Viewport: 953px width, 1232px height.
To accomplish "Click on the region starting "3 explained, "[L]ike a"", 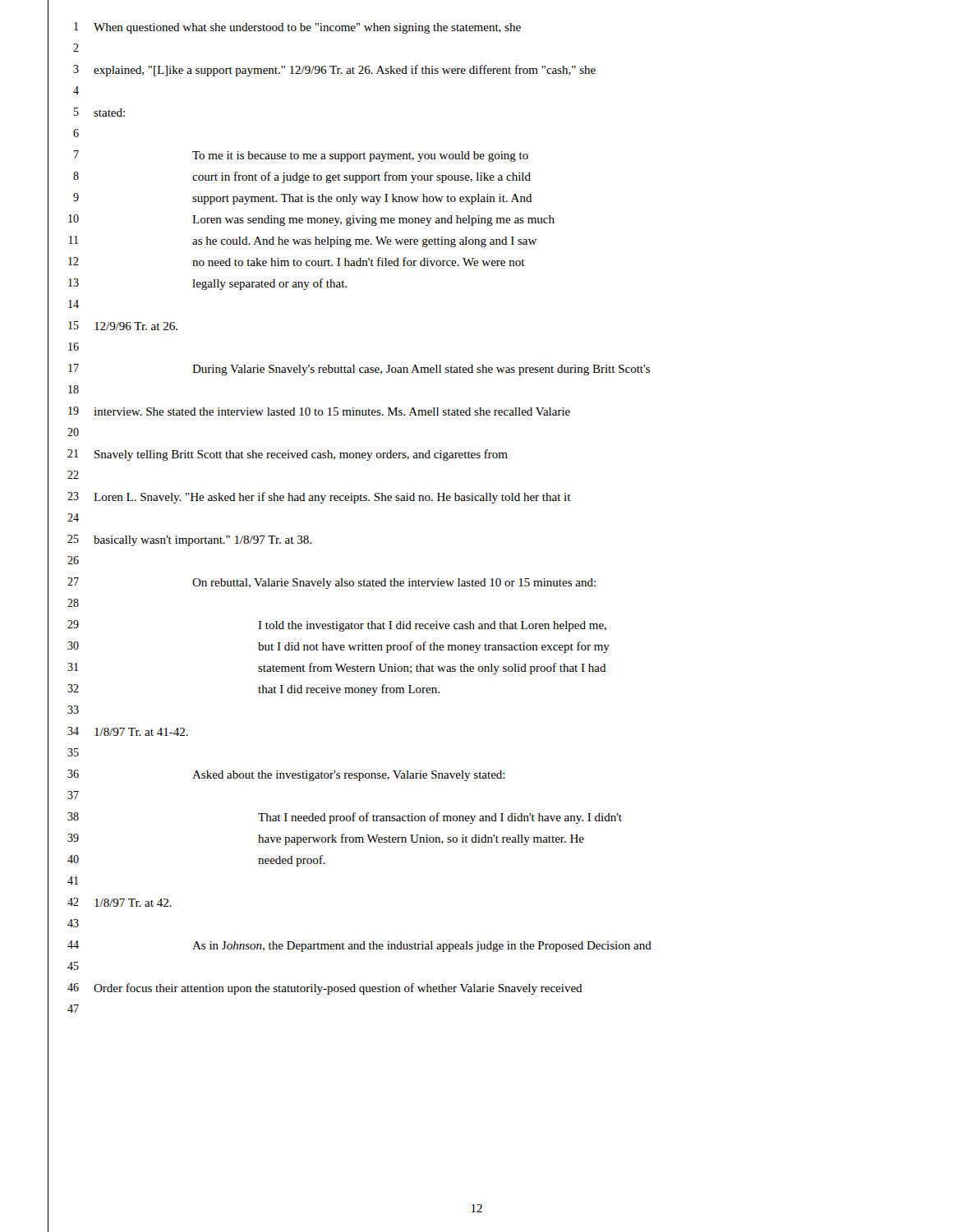I will tap(483, 70).
